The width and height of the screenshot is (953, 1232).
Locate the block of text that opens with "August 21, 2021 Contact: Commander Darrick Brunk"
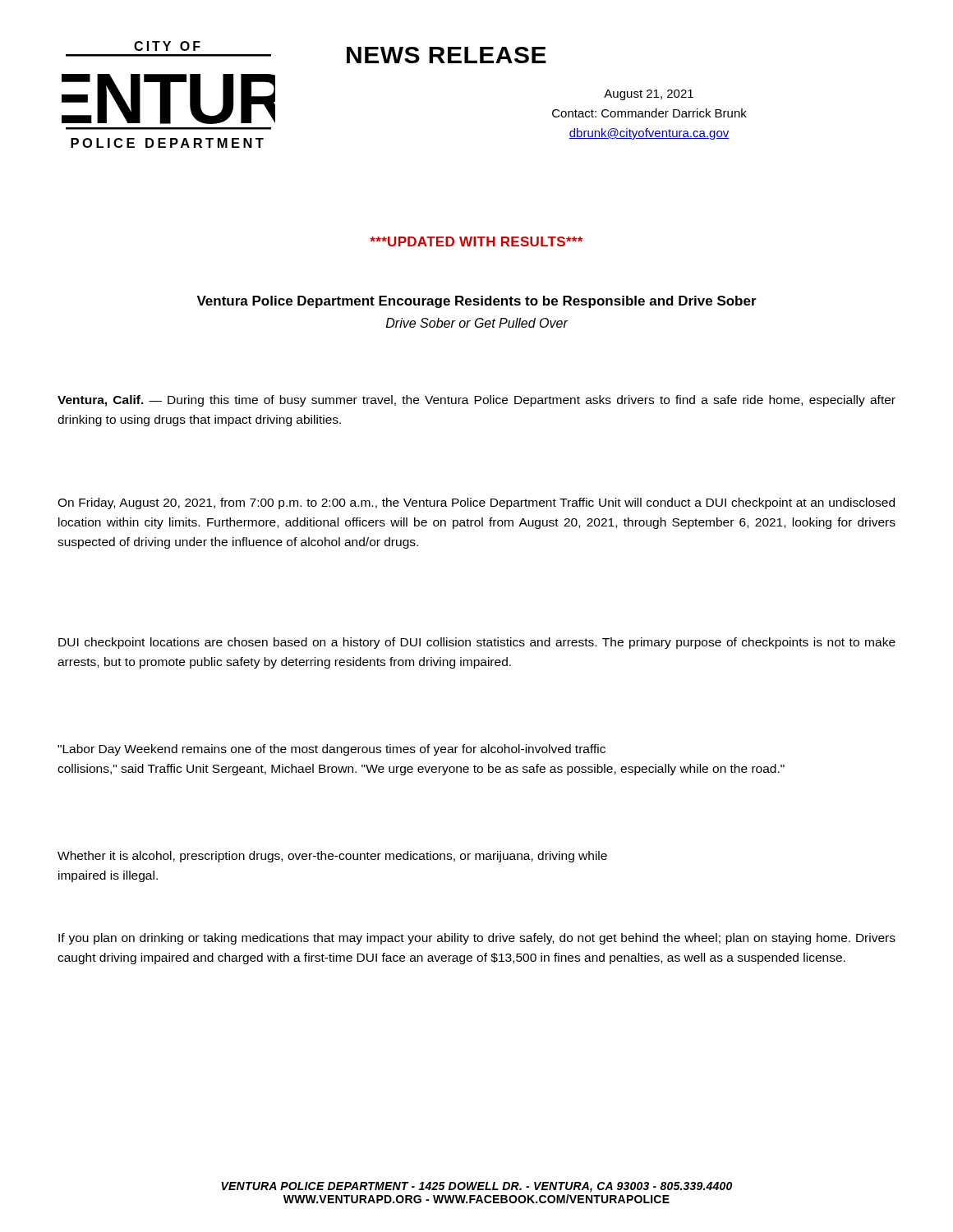[649, 113]
